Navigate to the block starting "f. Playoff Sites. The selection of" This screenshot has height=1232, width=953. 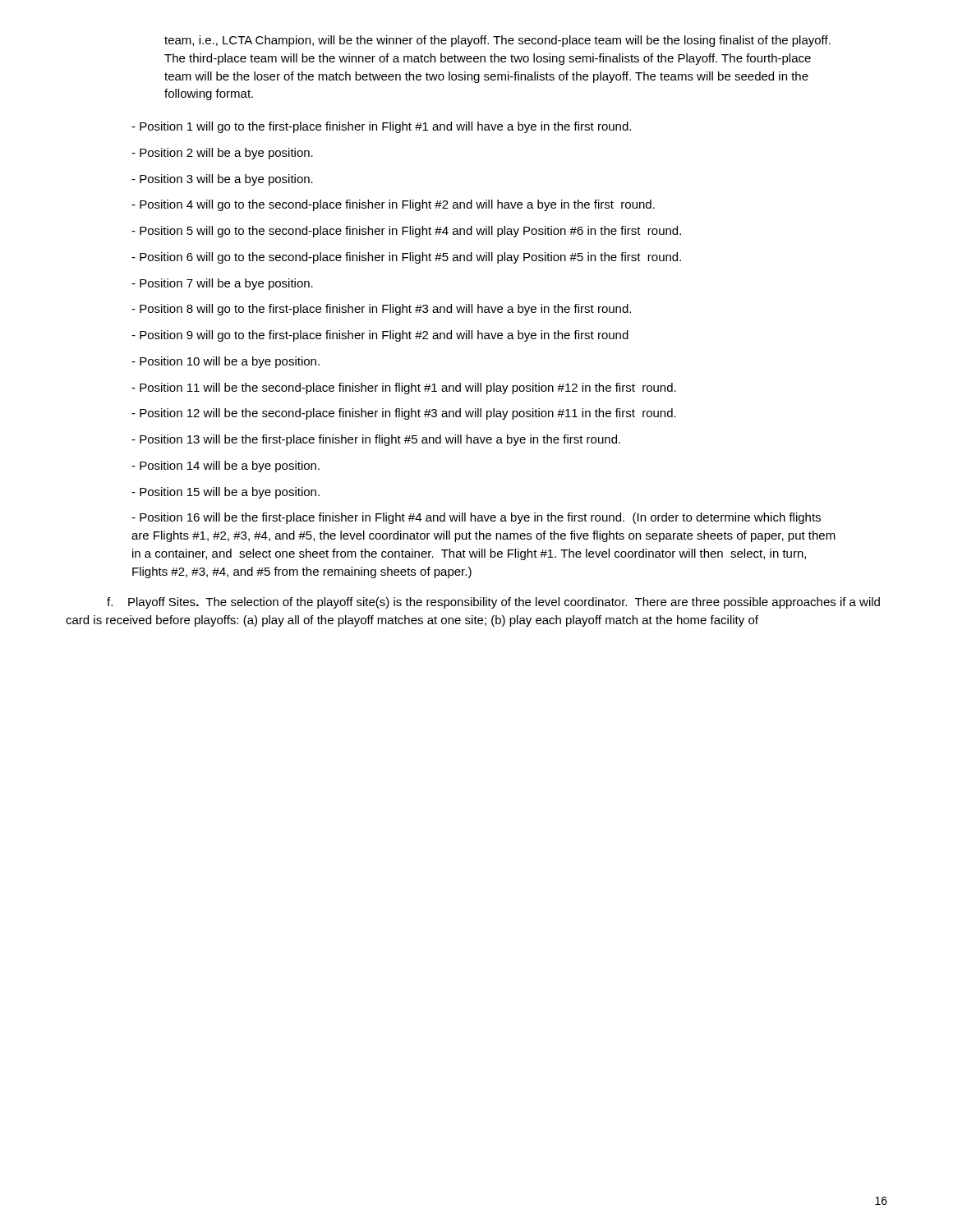(473, 611)
